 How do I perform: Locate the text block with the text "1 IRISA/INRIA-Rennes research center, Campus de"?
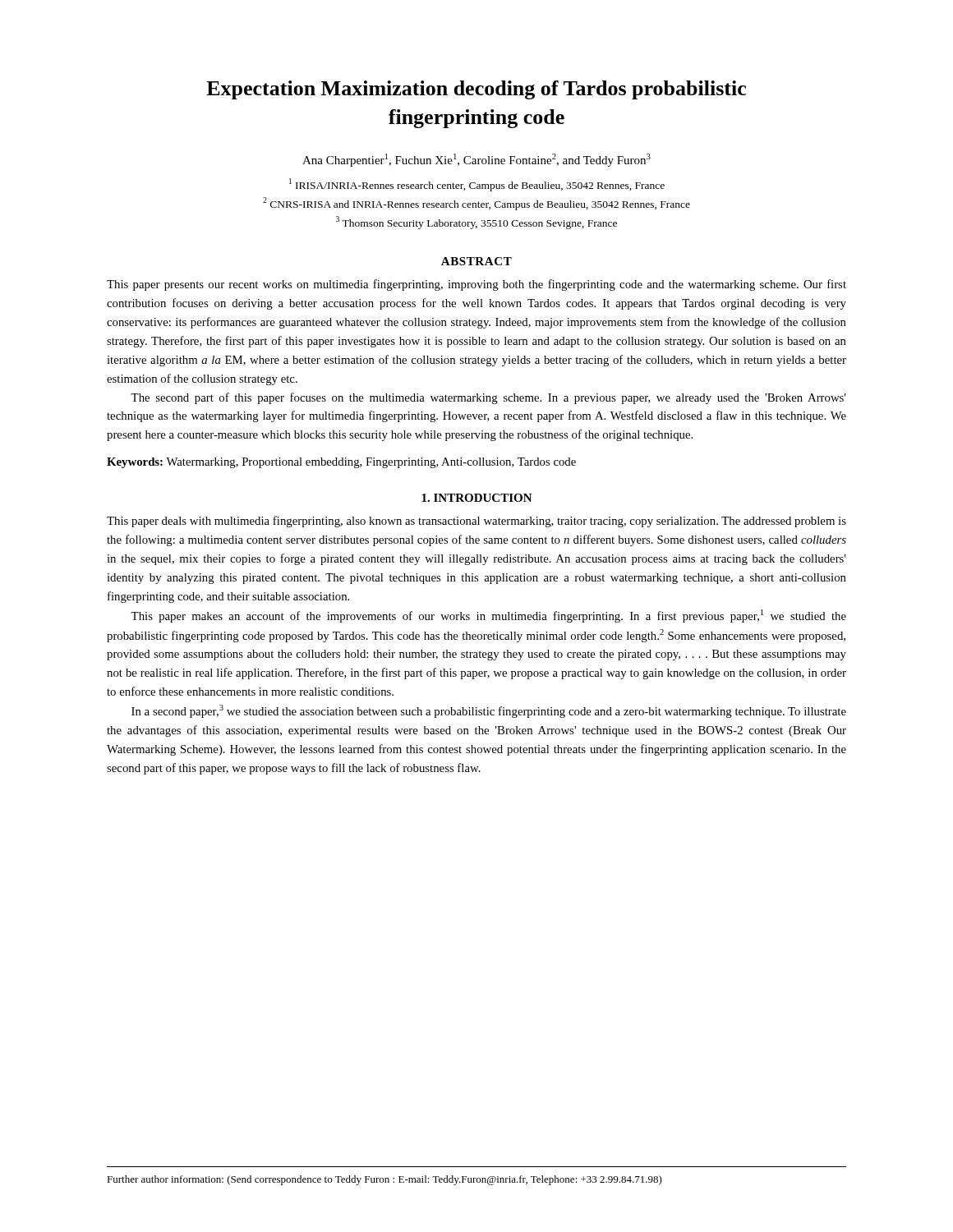[x=476, y=202]
